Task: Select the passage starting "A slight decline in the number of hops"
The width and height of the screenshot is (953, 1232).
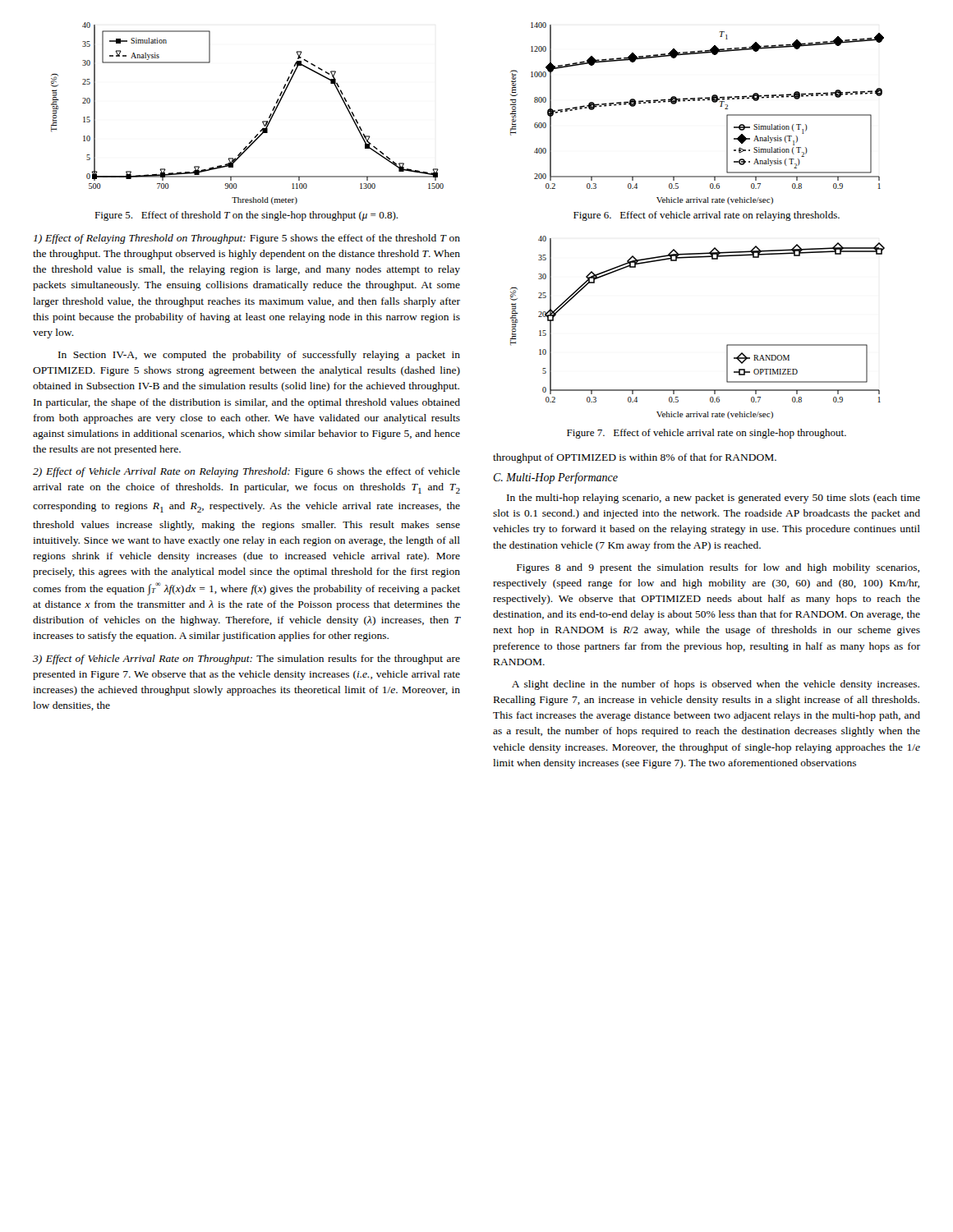Action: [x=707, y=723]
